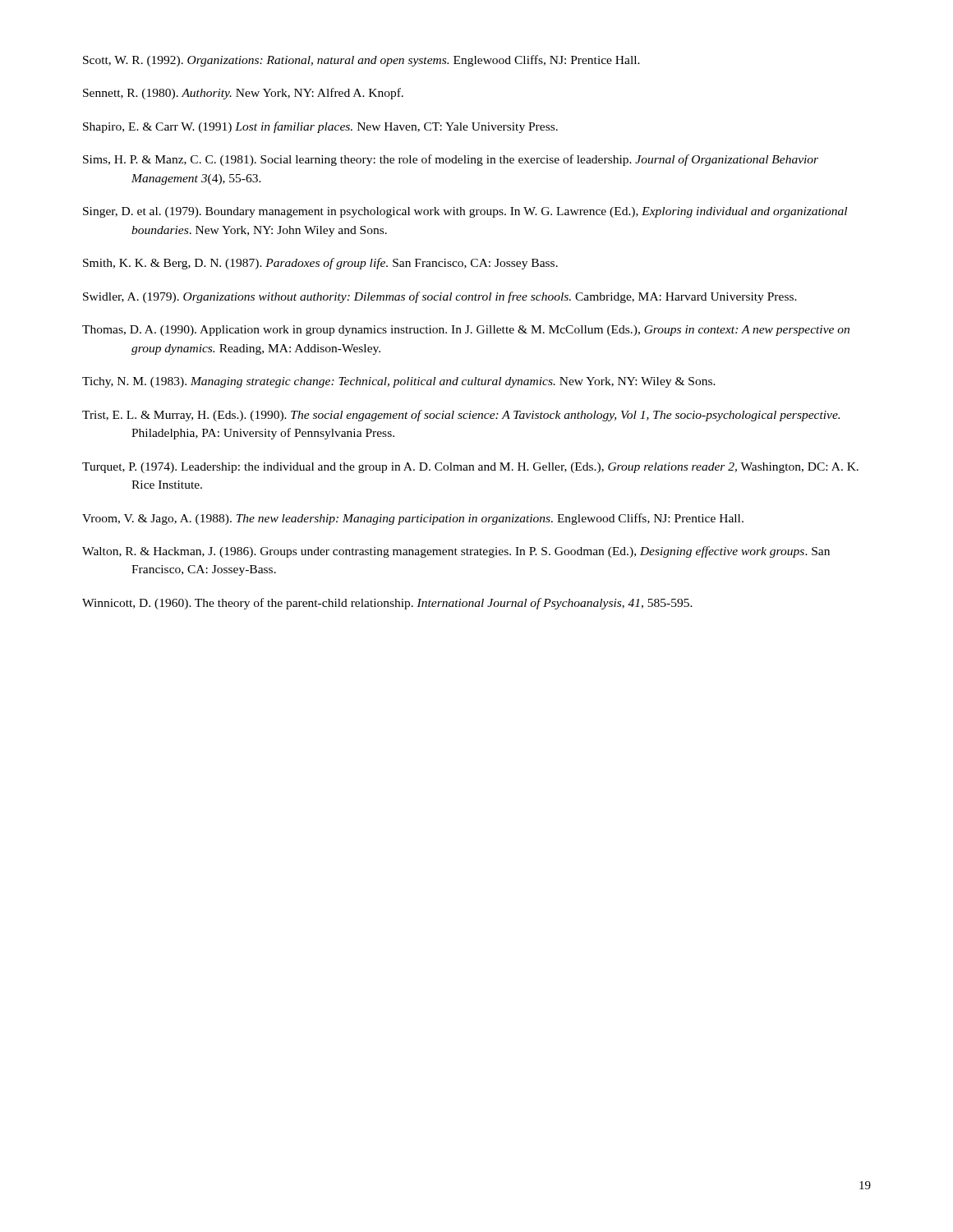Locate the list item that reads "Sims, H. P."

450,168
